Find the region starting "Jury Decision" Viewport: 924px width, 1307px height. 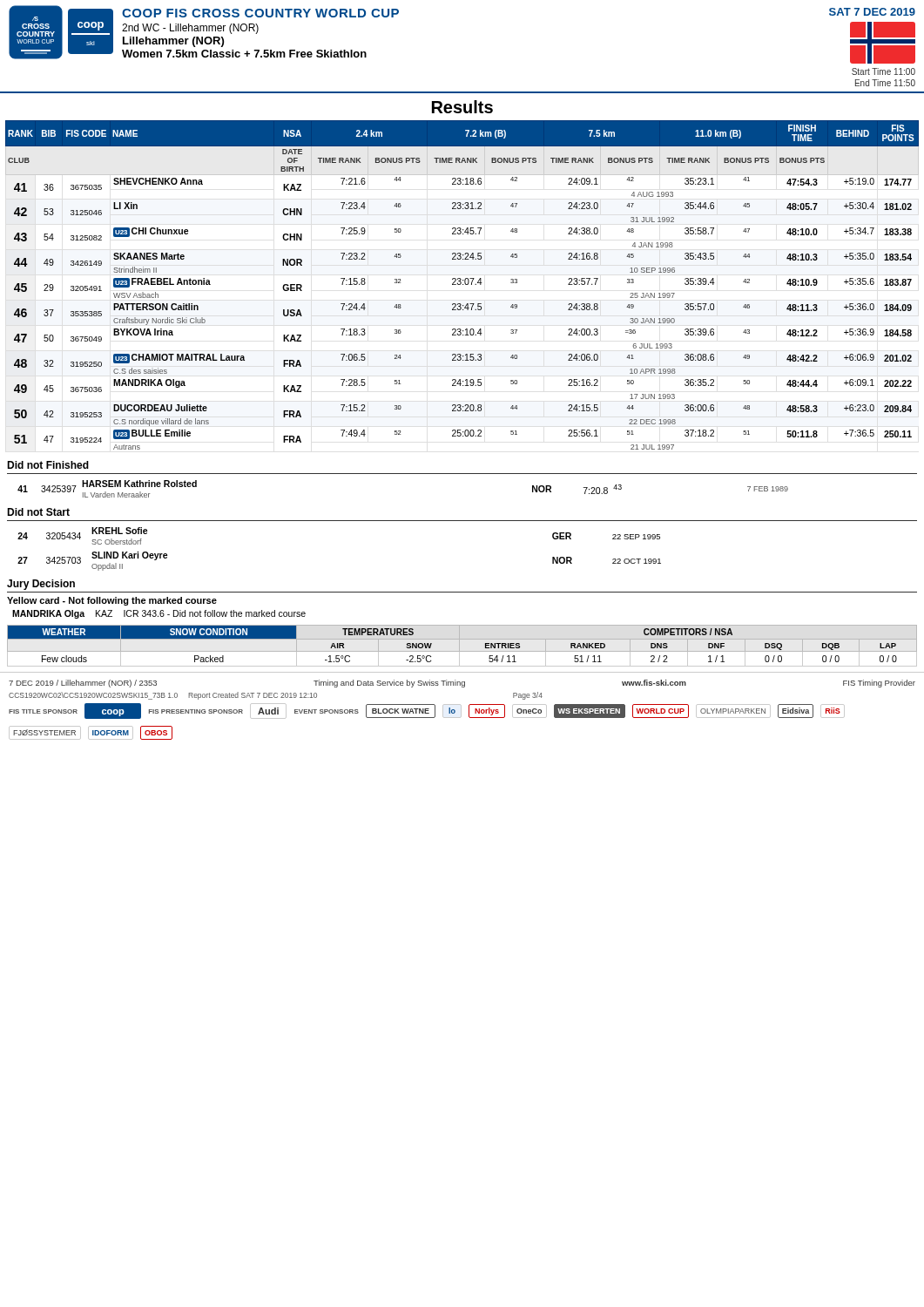(x=41, y=584)
